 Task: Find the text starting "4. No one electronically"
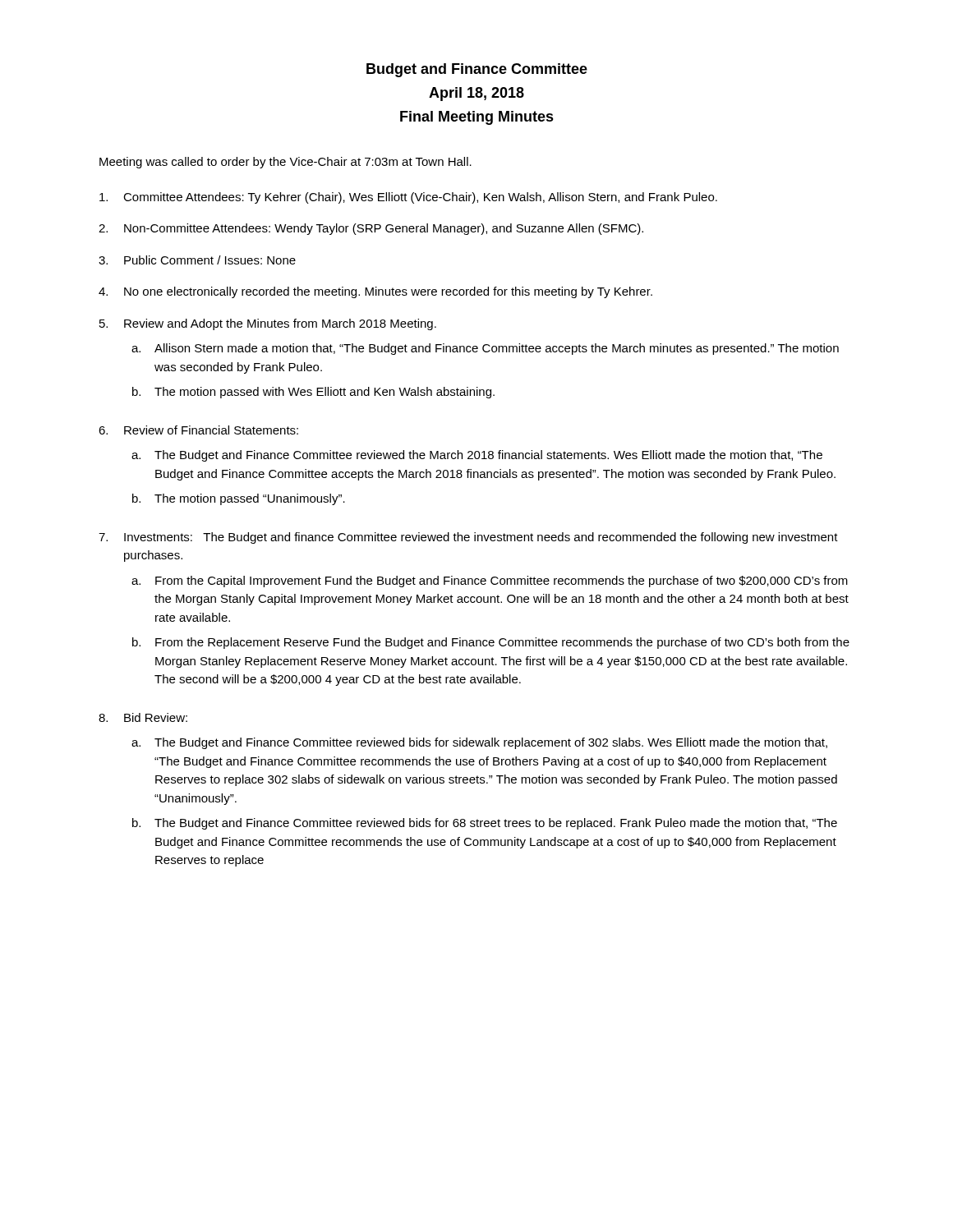click(x=476, y=292)
